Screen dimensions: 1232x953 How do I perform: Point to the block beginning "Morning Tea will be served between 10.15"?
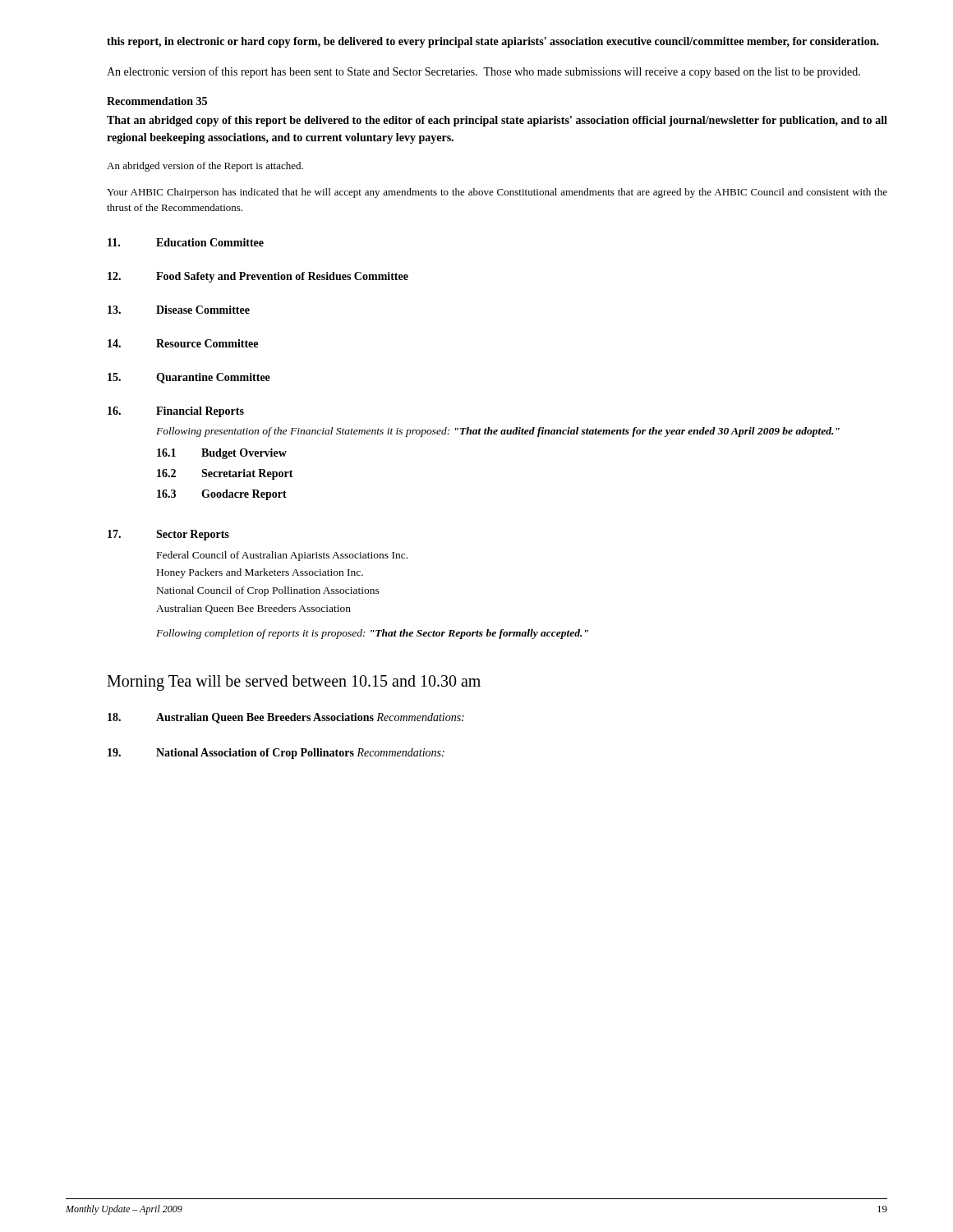point(294,681)
